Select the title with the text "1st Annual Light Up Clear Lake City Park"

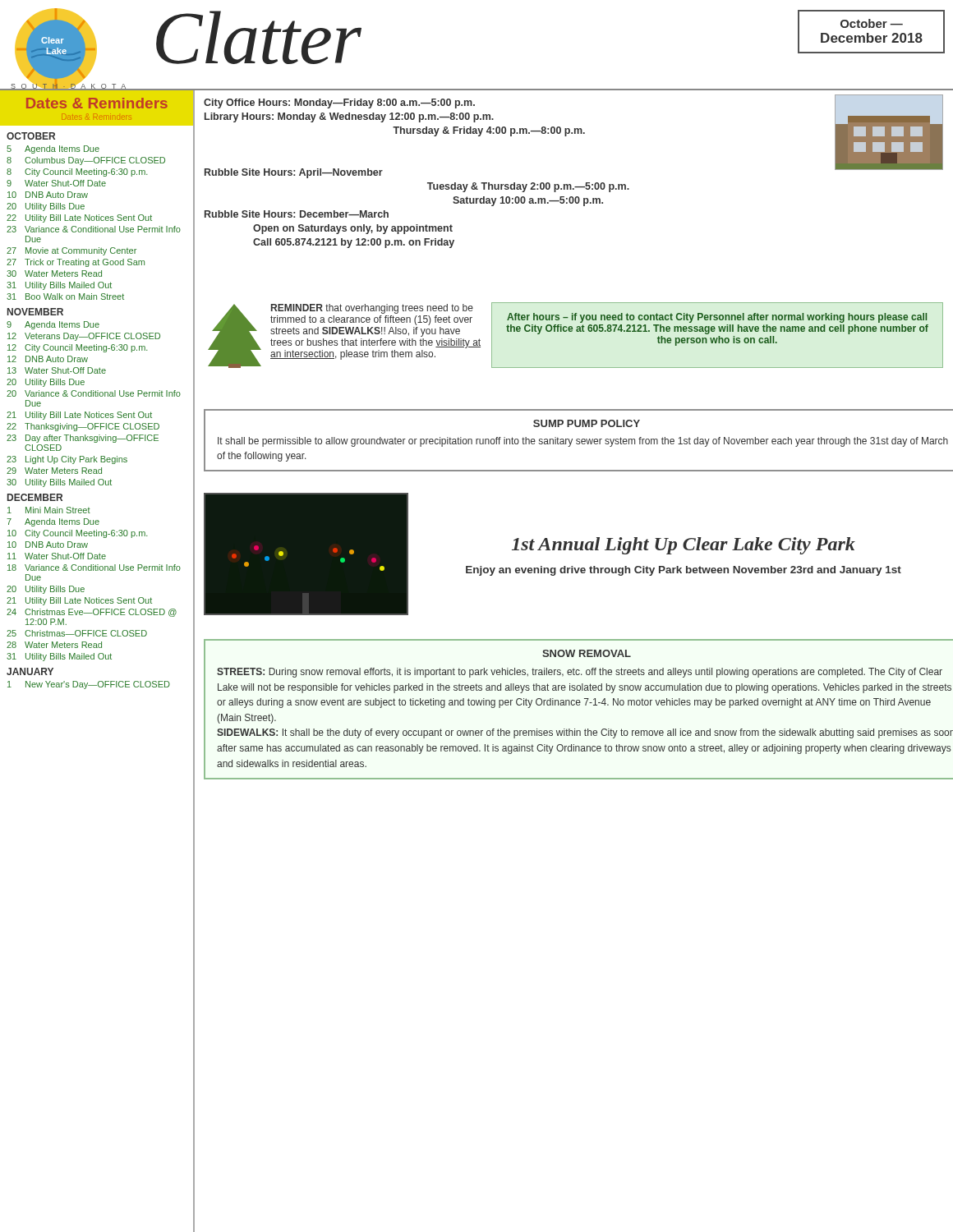point(683,543)
